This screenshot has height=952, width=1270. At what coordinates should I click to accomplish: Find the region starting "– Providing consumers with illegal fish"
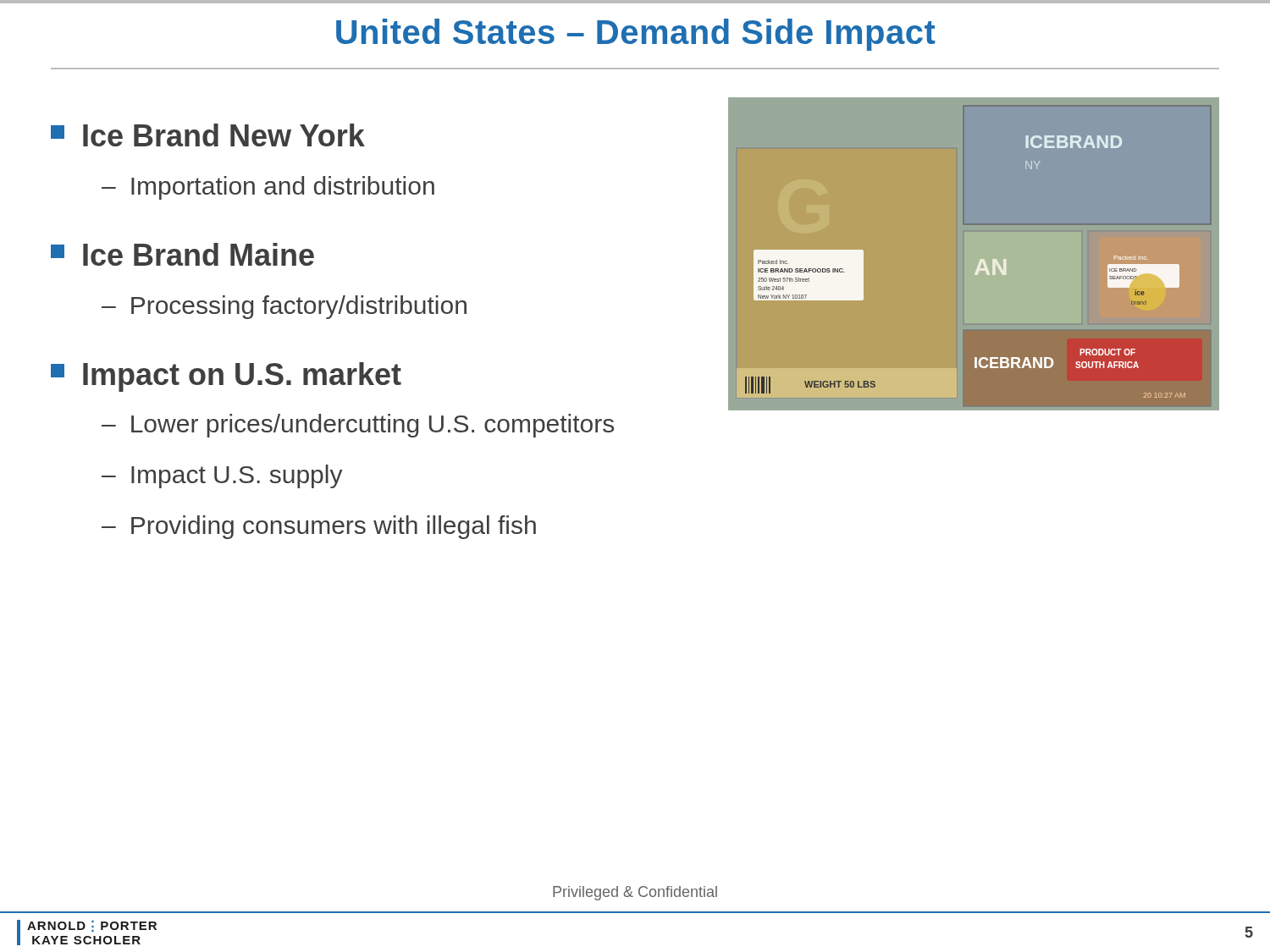pos(319,526)
